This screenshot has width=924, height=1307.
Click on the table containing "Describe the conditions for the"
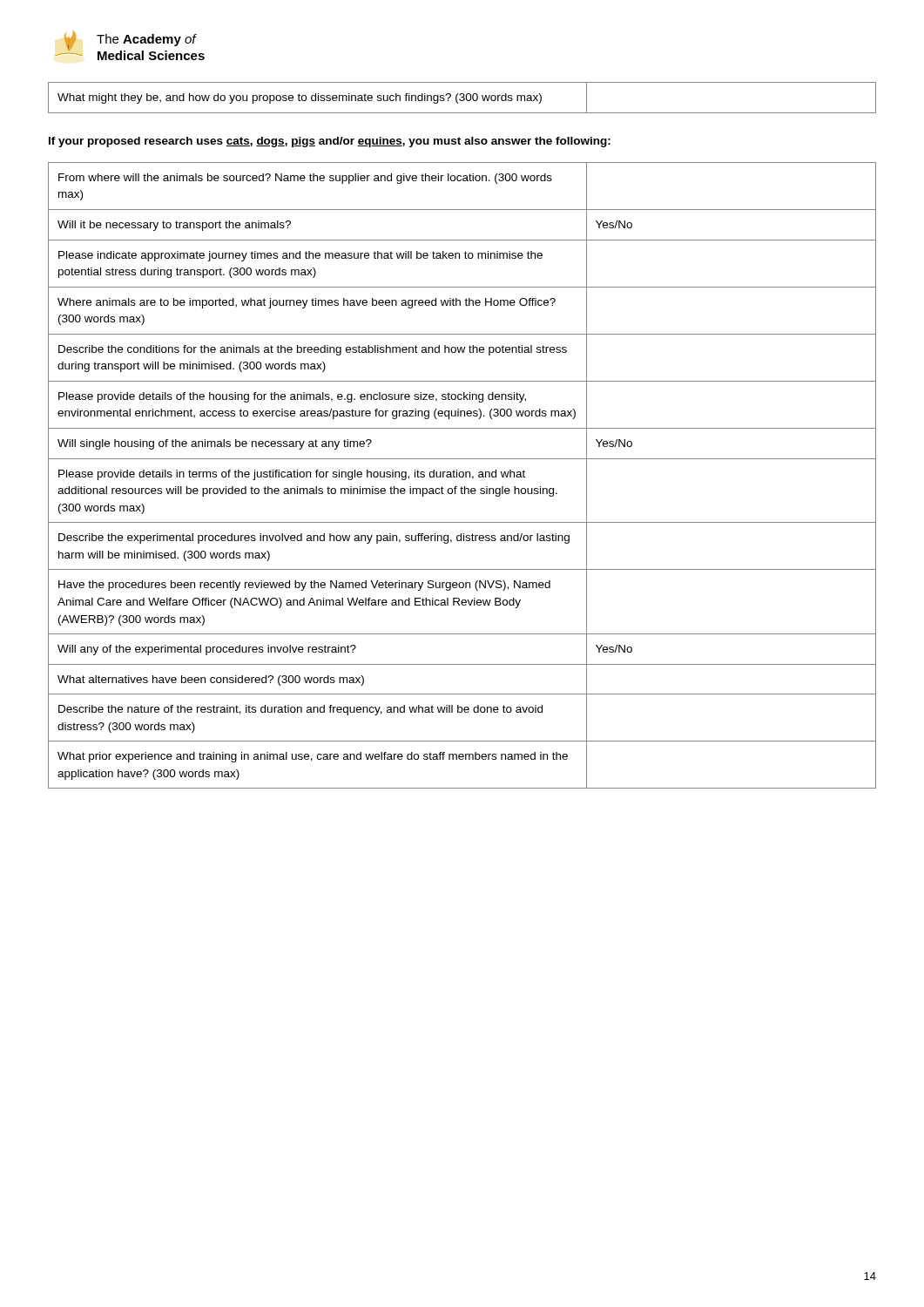[462, 475]
